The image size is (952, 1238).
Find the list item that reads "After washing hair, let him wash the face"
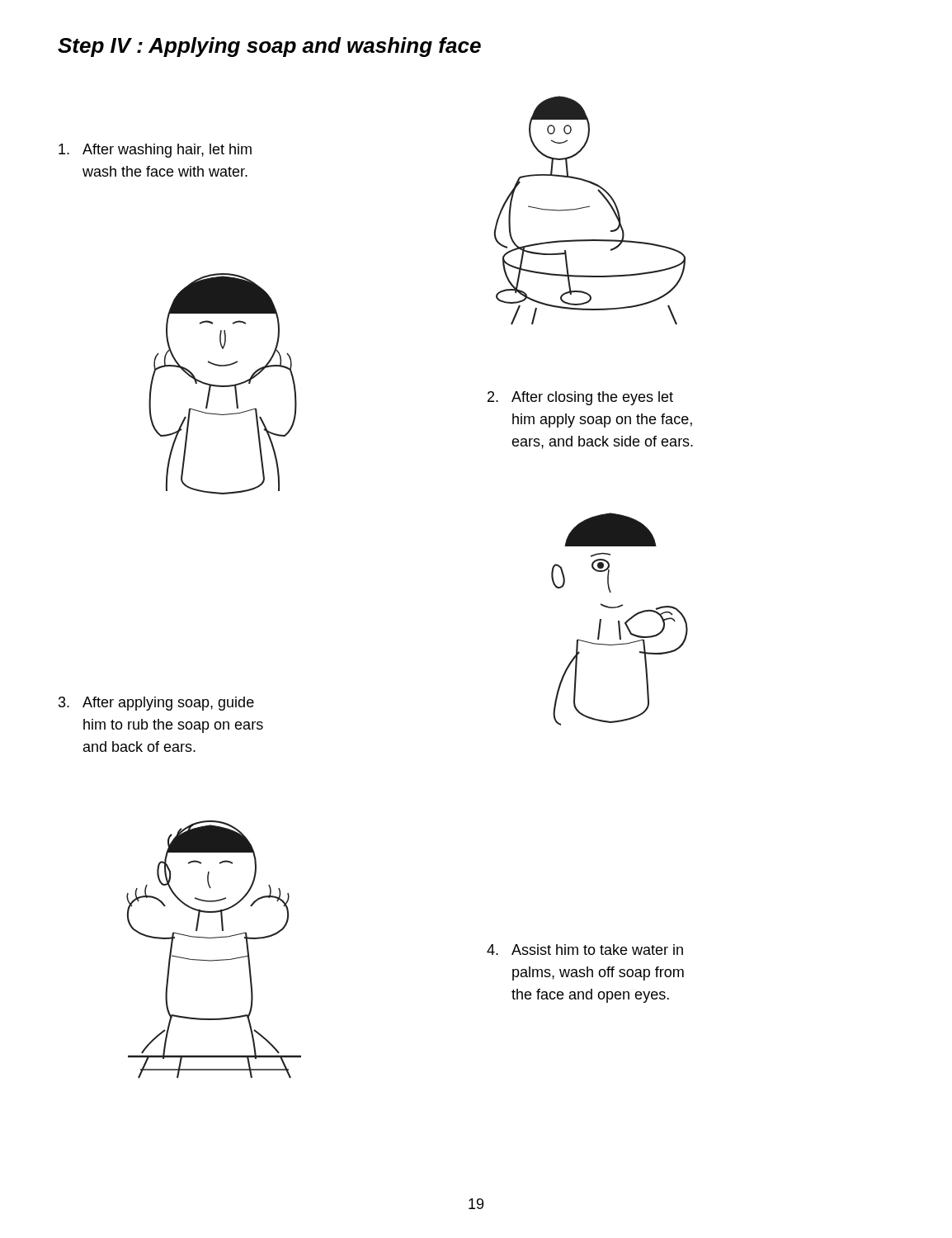click(x=163, y=161)
